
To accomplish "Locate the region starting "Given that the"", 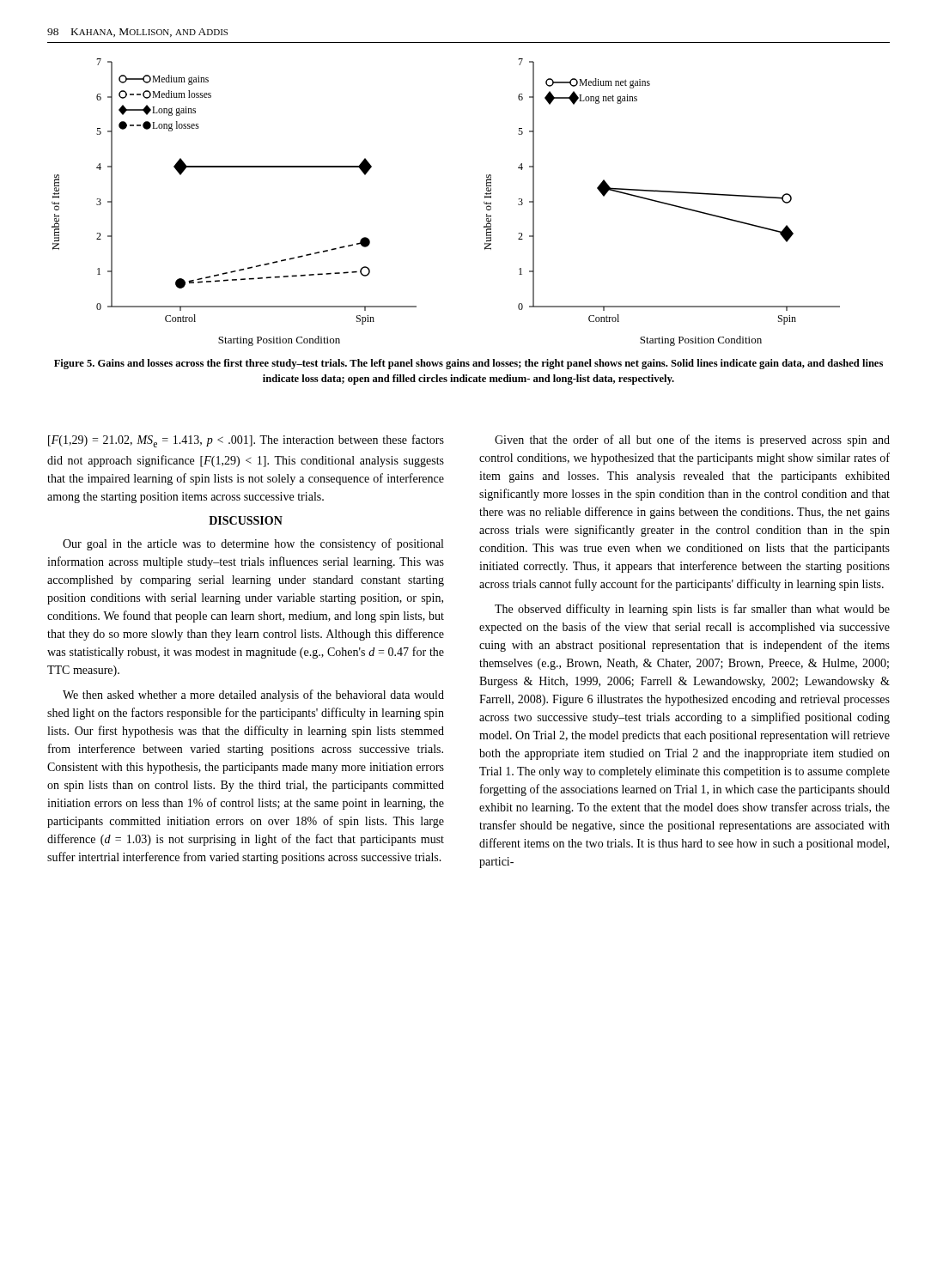I will [685, 651].
